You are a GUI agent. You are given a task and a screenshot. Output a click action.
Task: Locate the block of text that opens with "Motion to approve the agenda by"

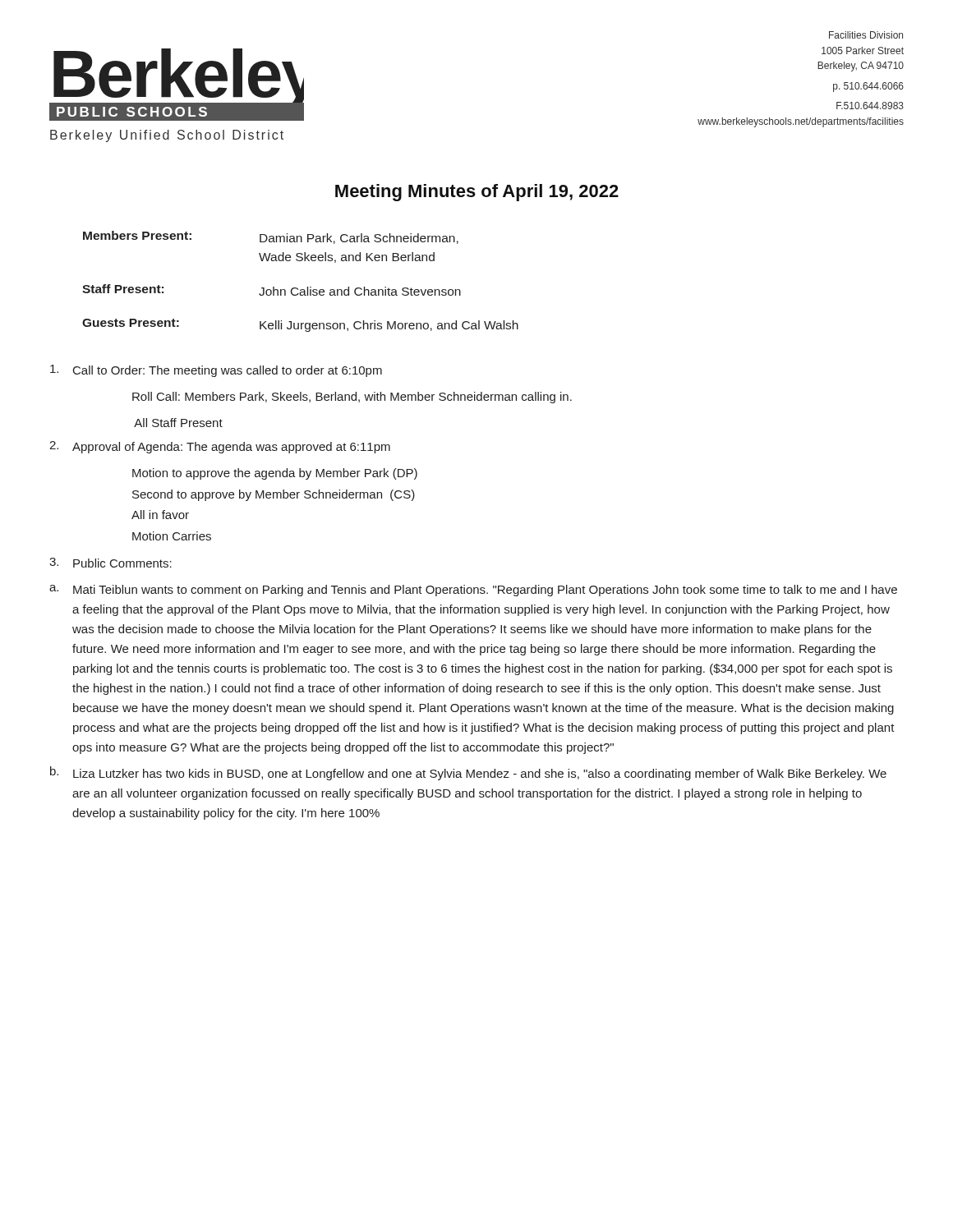pyautogui.click(x=275, y=504)
